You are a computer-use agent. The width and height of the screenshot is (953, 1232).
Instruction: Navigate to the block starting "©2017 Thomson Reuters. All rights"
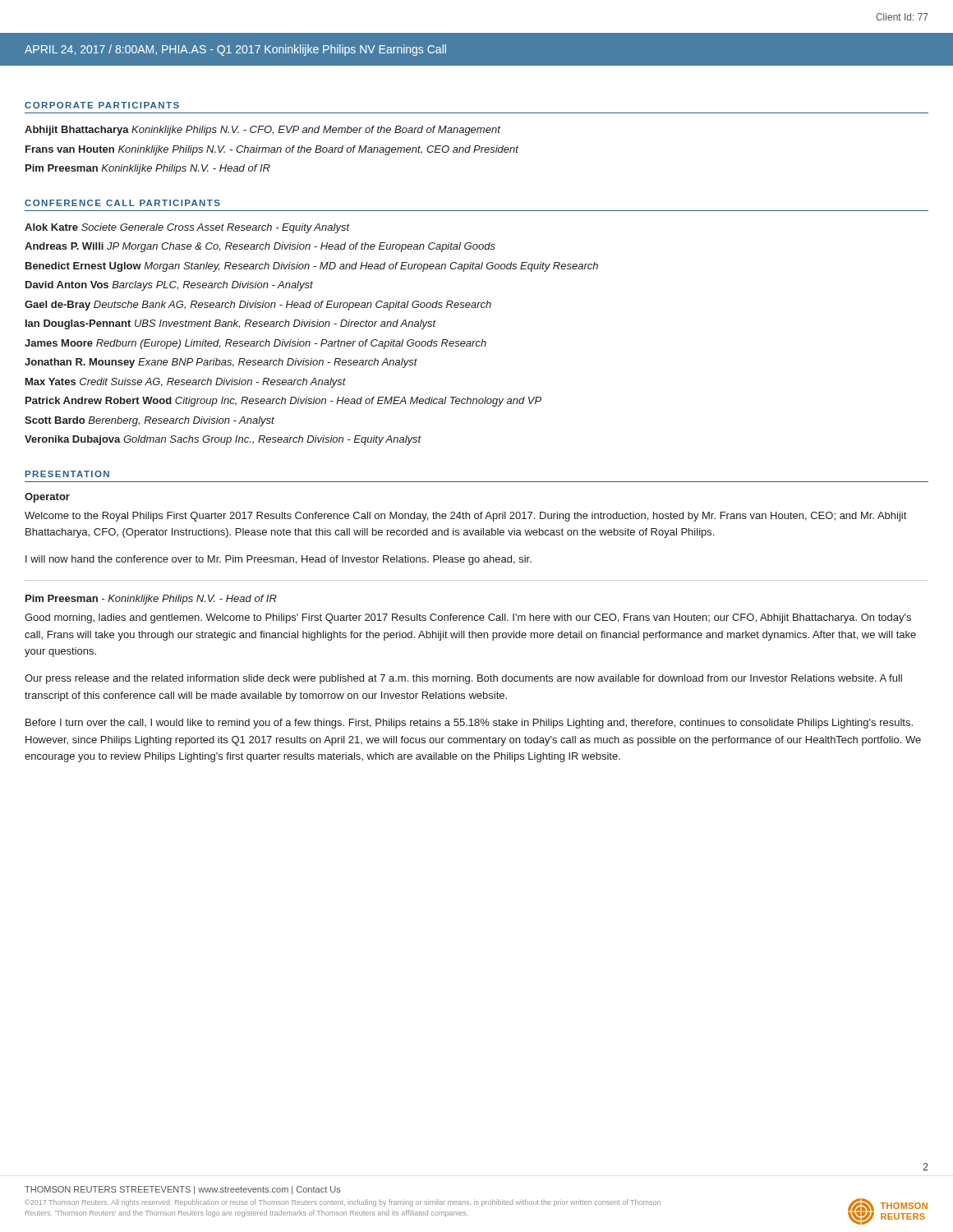(x=343, y=1208)
